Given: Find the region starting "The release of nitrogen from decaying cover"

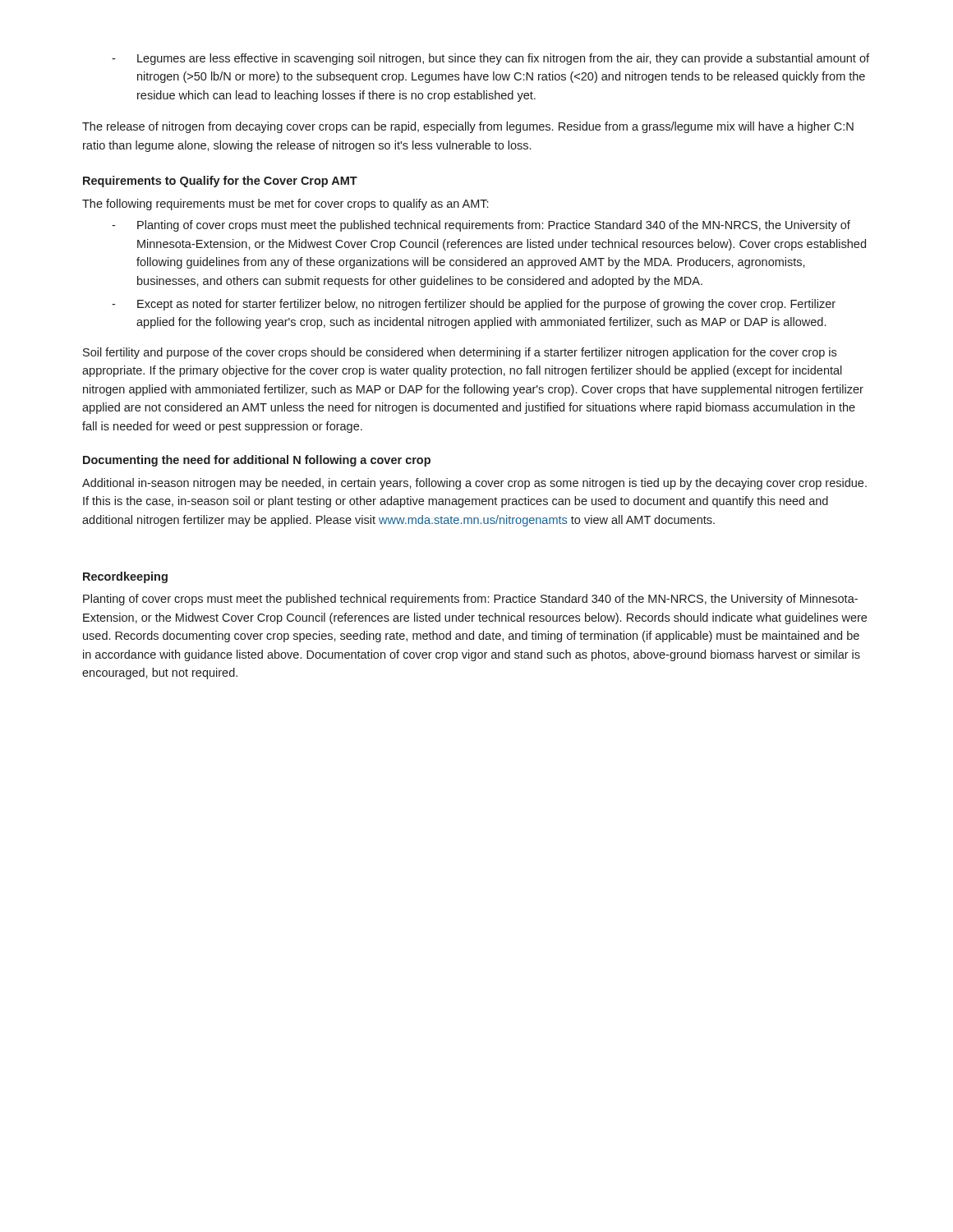Looking at the screenshot, I should point(468,136).
